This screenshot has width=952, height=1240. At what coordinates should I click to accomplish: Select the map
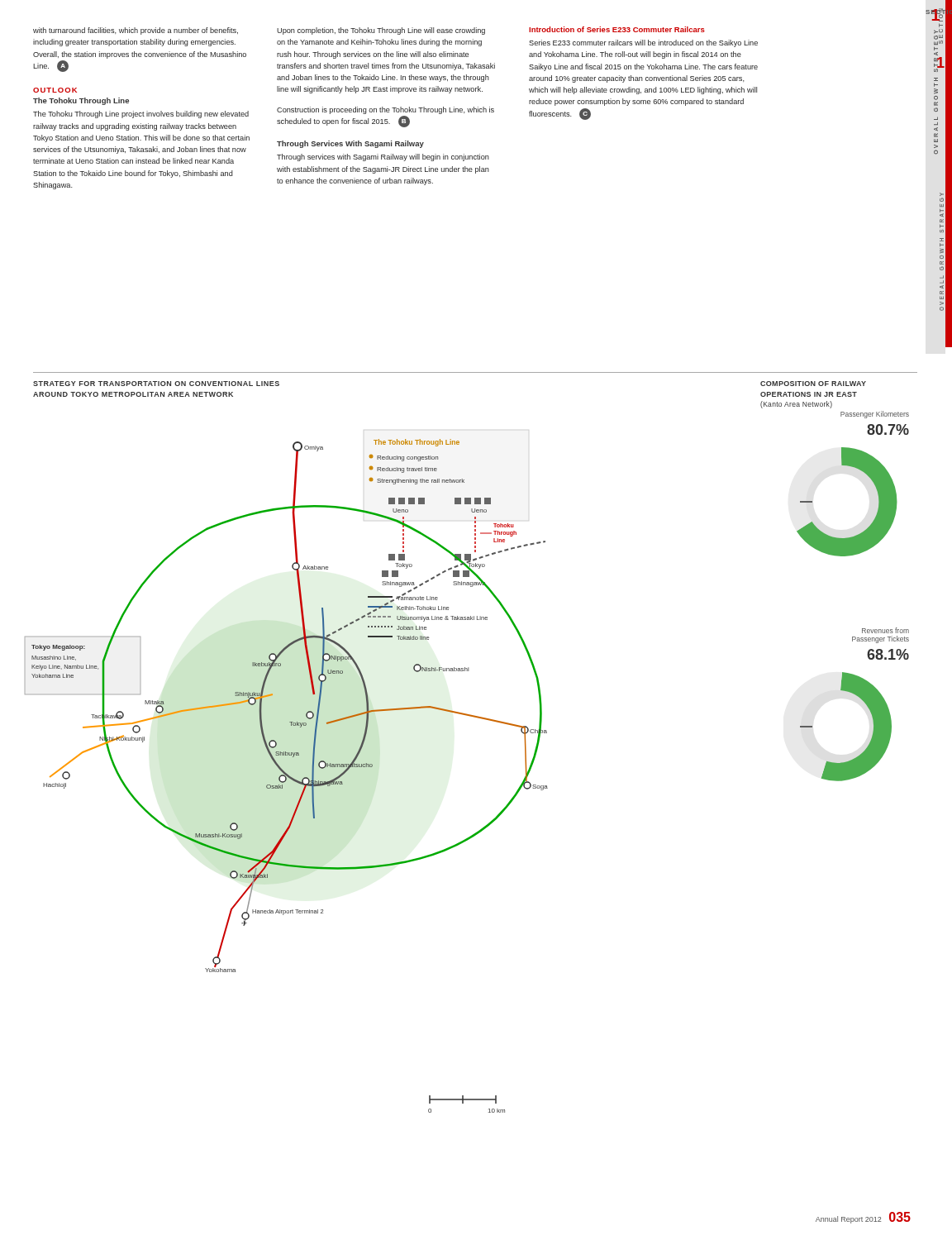(x=326, y=806)
